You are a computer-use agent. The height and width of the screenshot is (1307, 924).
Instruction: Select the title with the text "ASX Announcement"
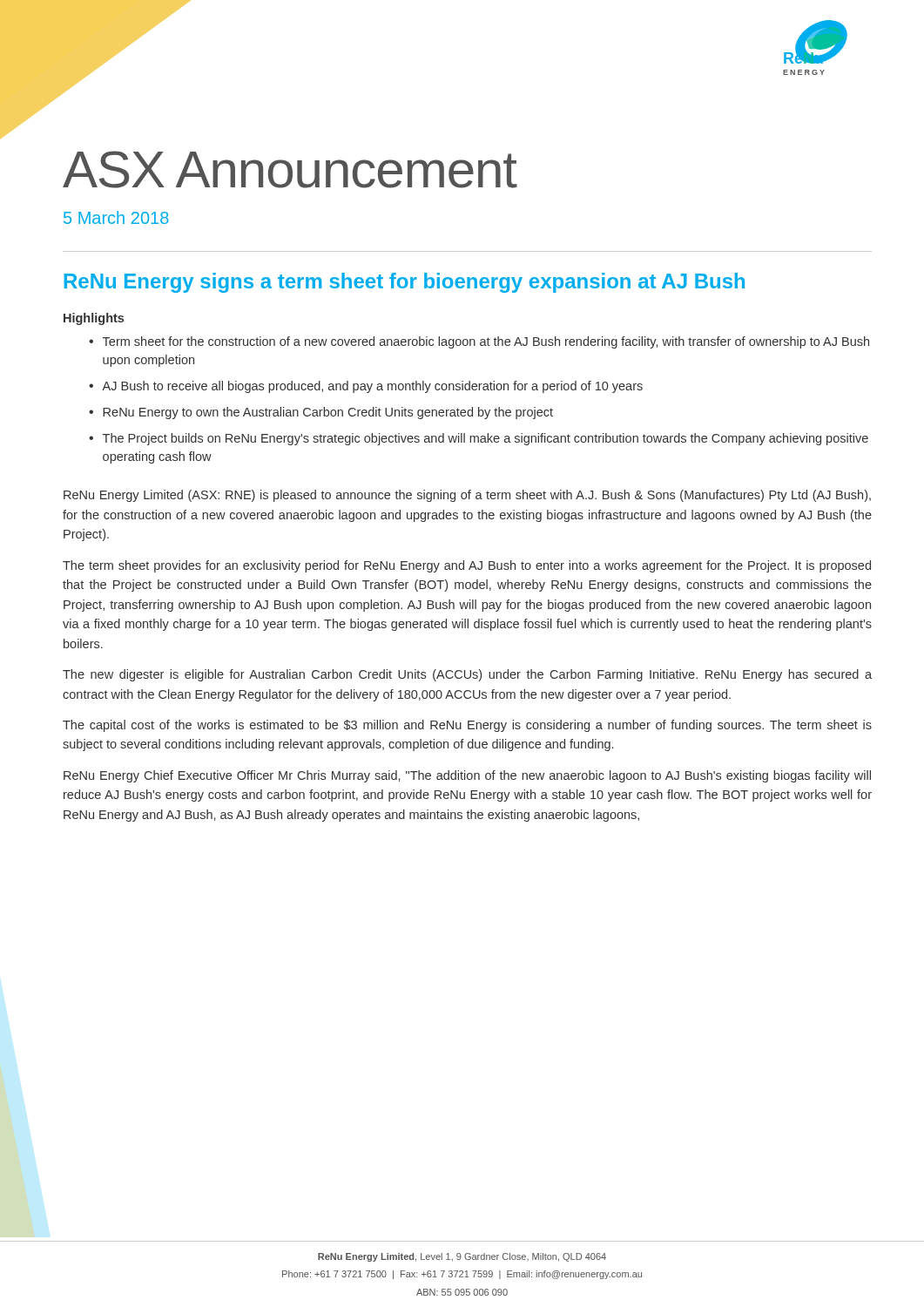(290, 169)
